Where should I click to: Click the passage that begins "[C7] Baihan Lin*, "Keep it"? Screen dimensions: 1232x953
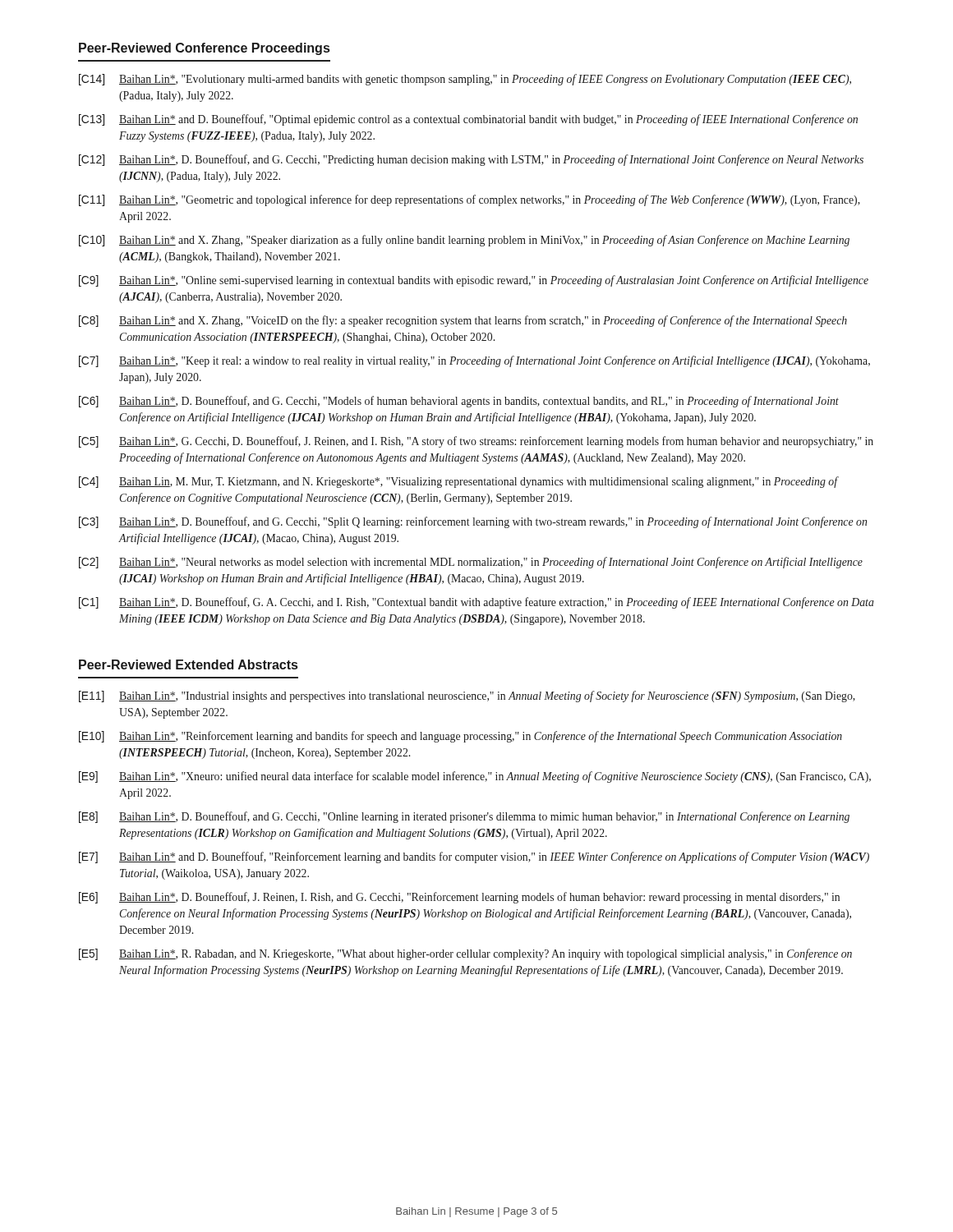point(476,370)
